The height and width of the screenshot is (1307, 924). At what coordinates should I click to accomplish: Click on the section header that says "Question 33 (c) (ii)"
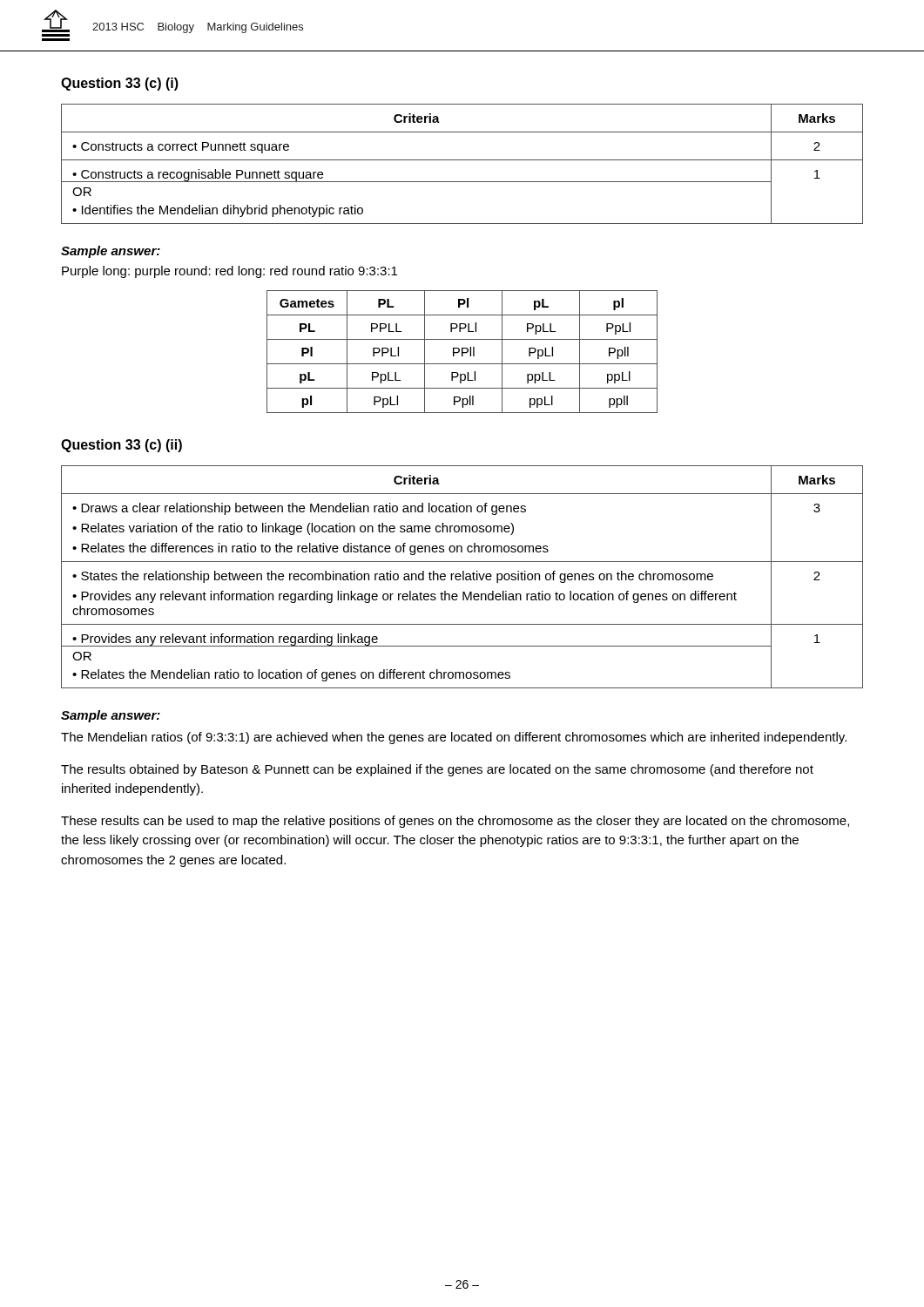click(122, 445)
